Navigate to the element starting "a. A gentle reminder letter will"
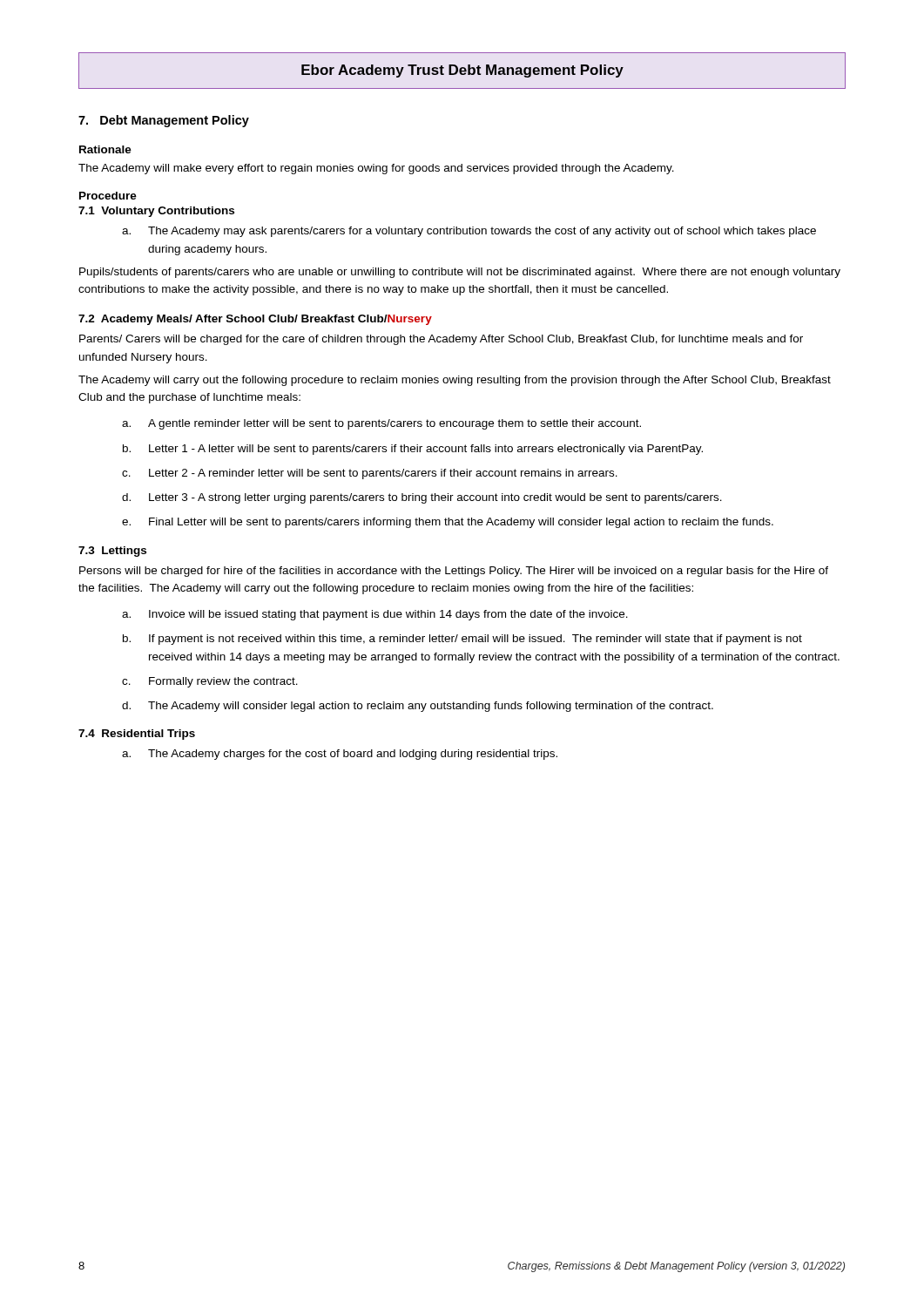This screenshot has height=1307, width=924. pyautogui.click(x=484, y=424)
